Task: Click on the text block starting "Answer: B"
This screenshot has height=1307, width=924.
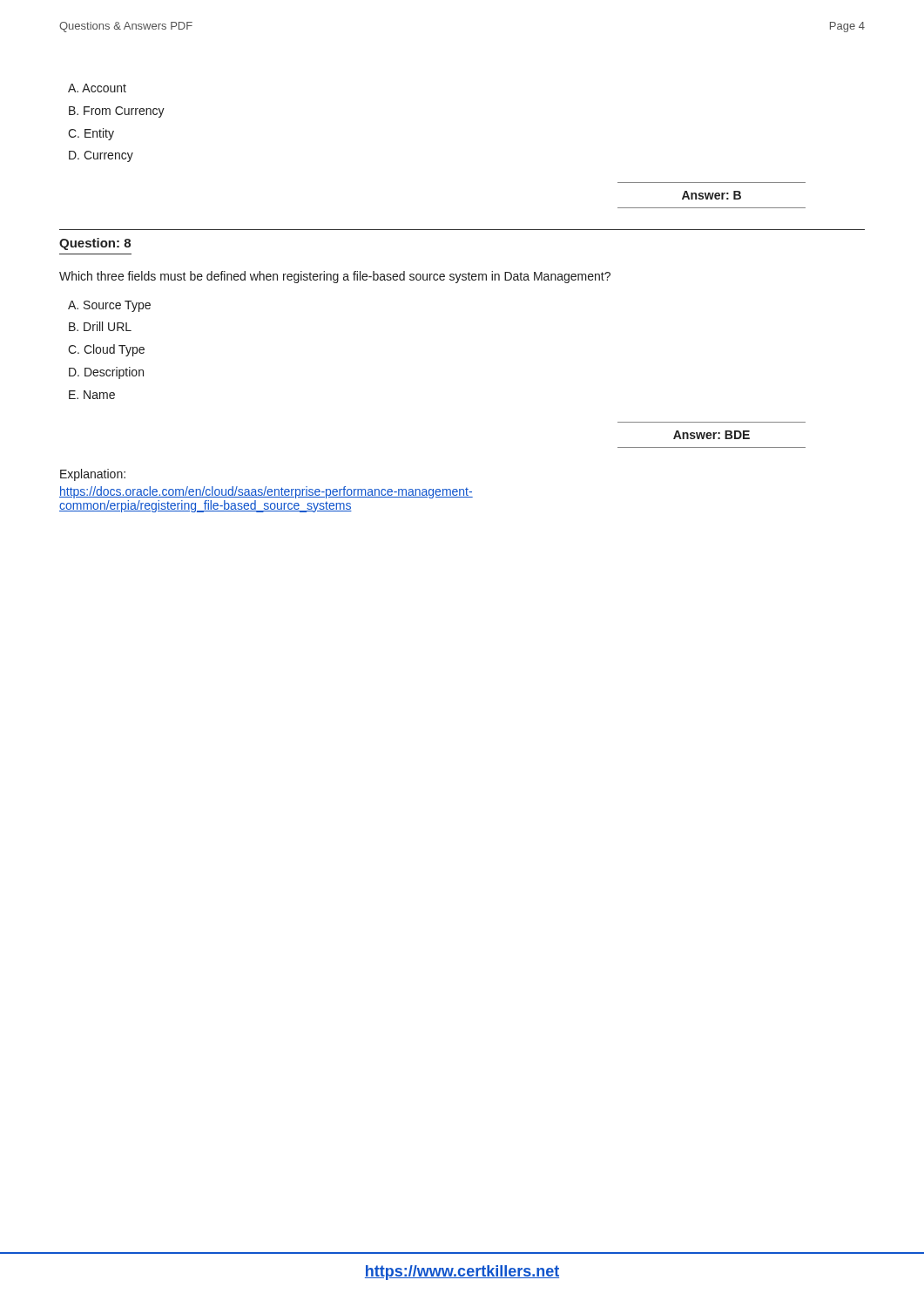Action: [711, 195]
